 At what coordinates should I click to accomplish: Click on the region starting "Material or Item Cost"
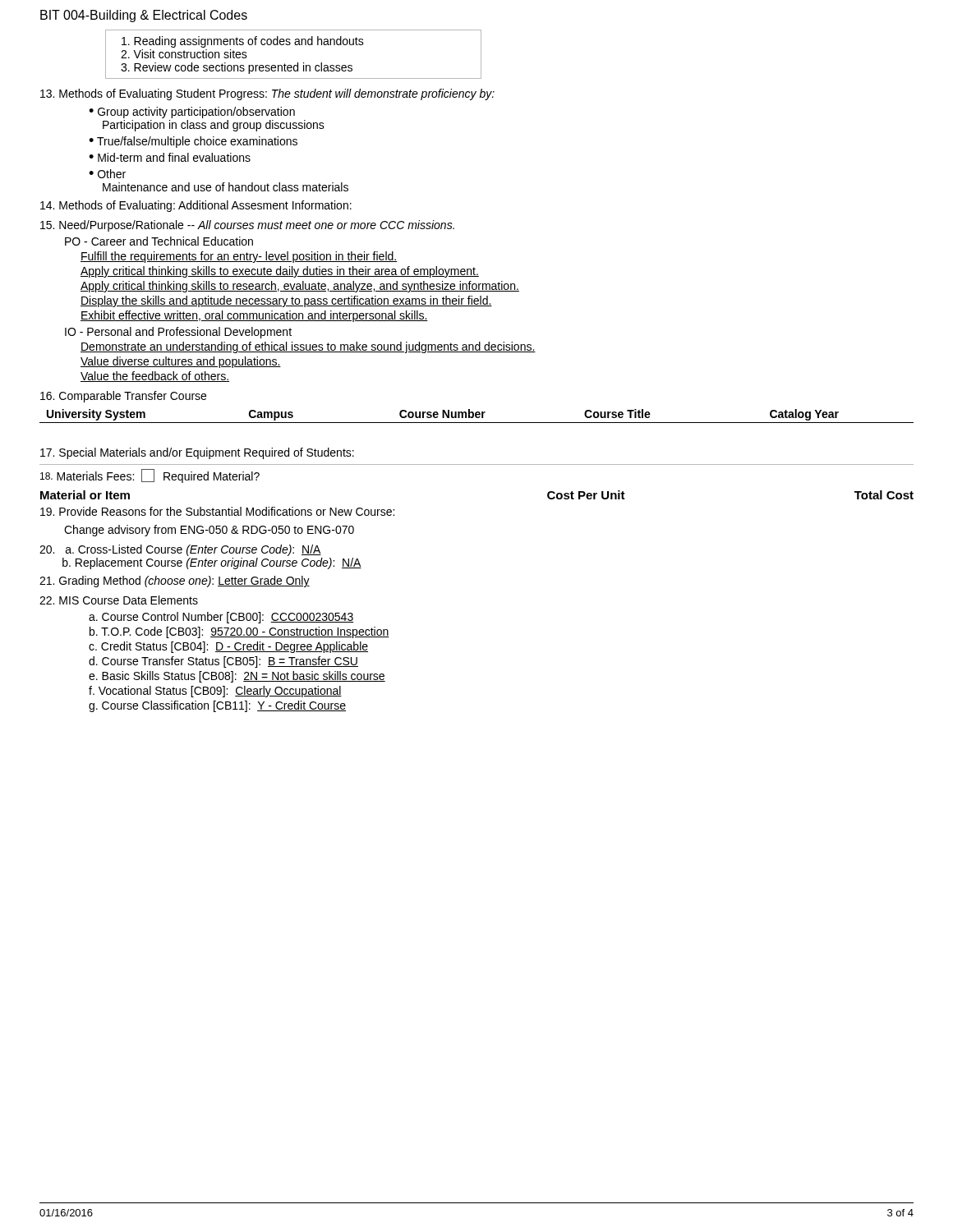(80, 495)
